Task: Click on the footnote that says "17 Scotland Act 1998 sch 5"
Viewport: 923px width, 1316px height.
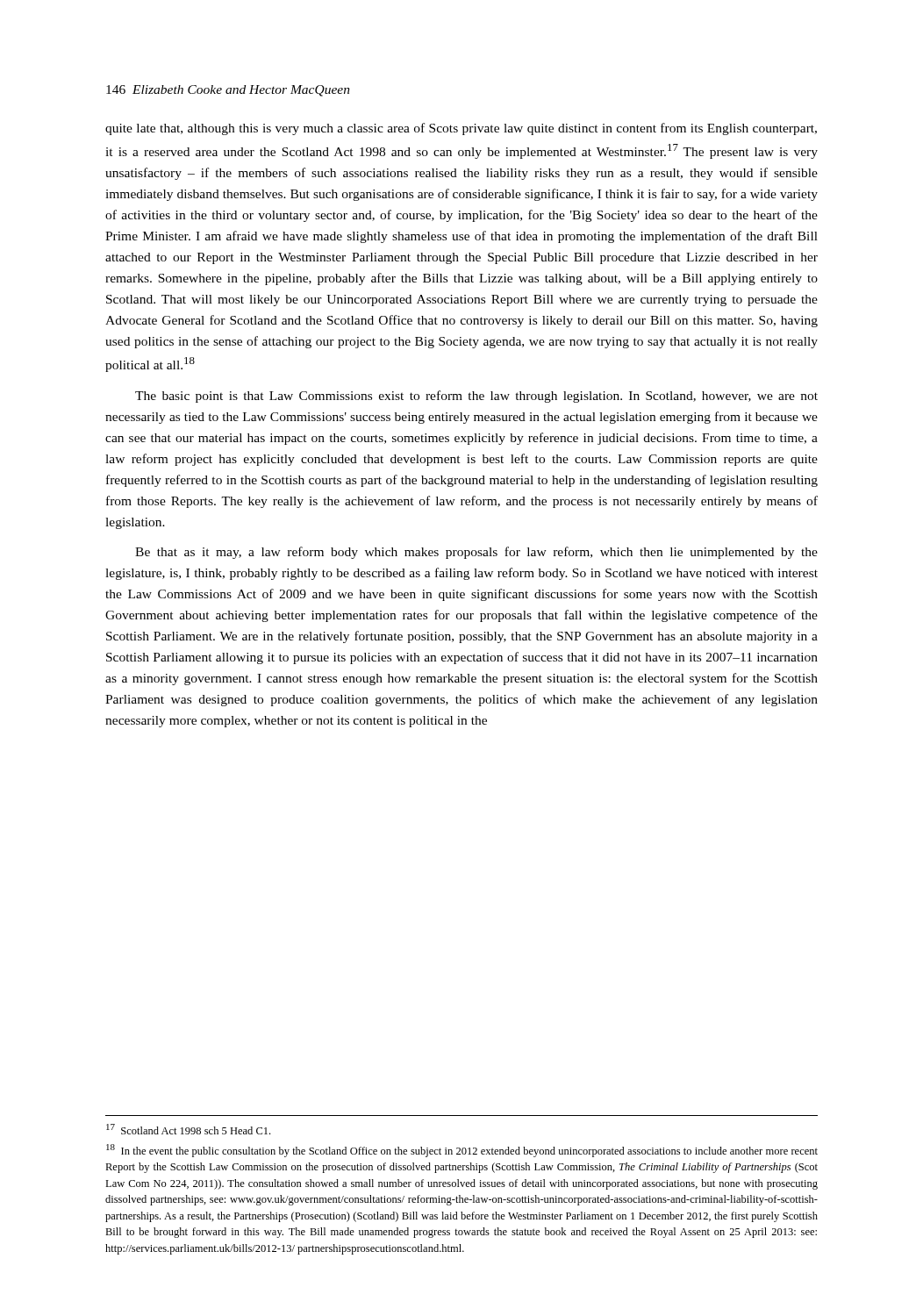Action: 188,1130
